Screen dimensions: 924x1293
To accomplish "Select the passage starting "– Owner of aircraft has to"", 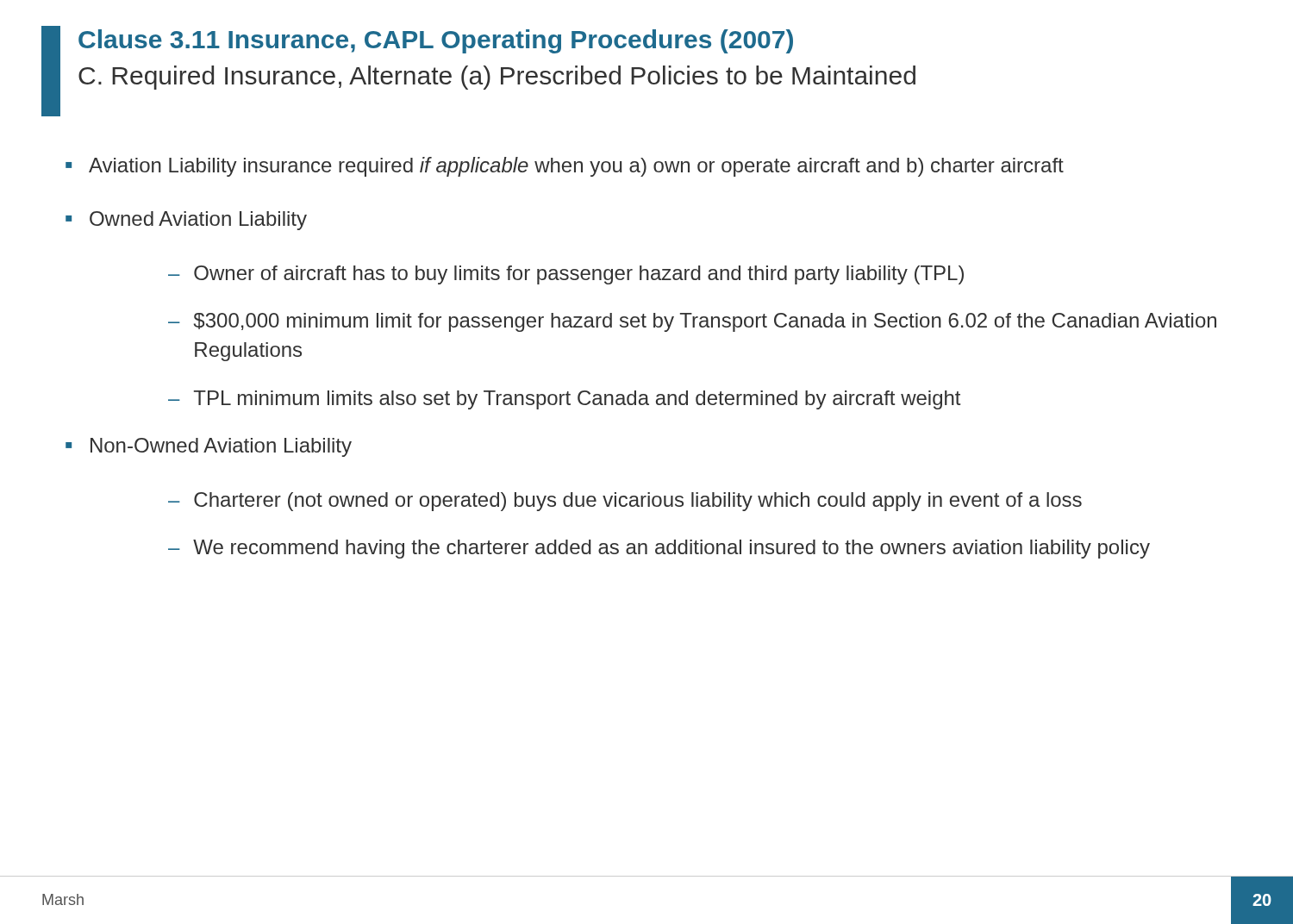I will click(567, 273).
